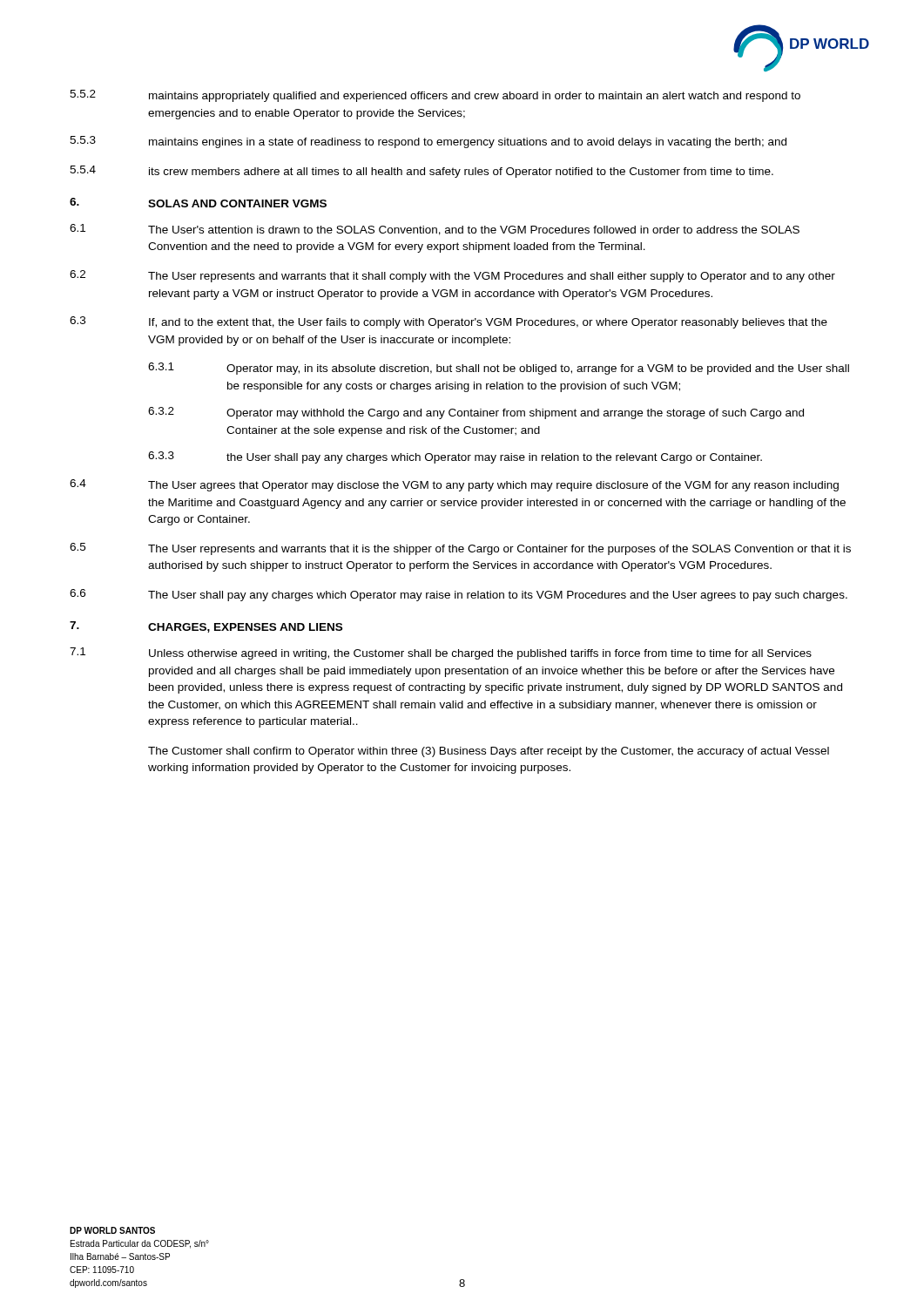Screen dimensions: 1307x924
Task: Click on the block starting "3 If, and to the extent"
Action: (x=462, y=331)
